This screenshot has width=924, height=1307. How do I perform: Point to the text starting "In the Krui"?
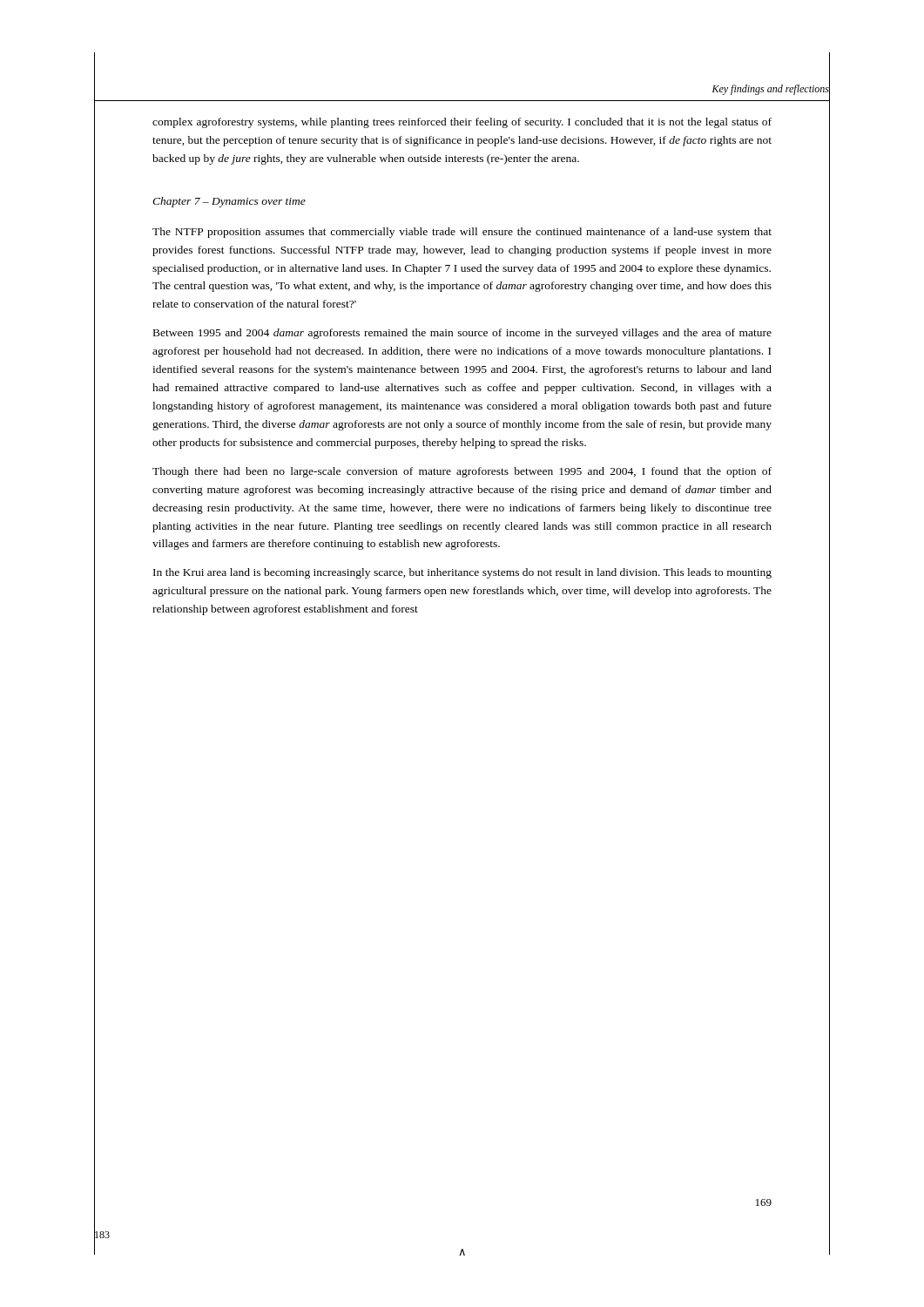point(462,591)
